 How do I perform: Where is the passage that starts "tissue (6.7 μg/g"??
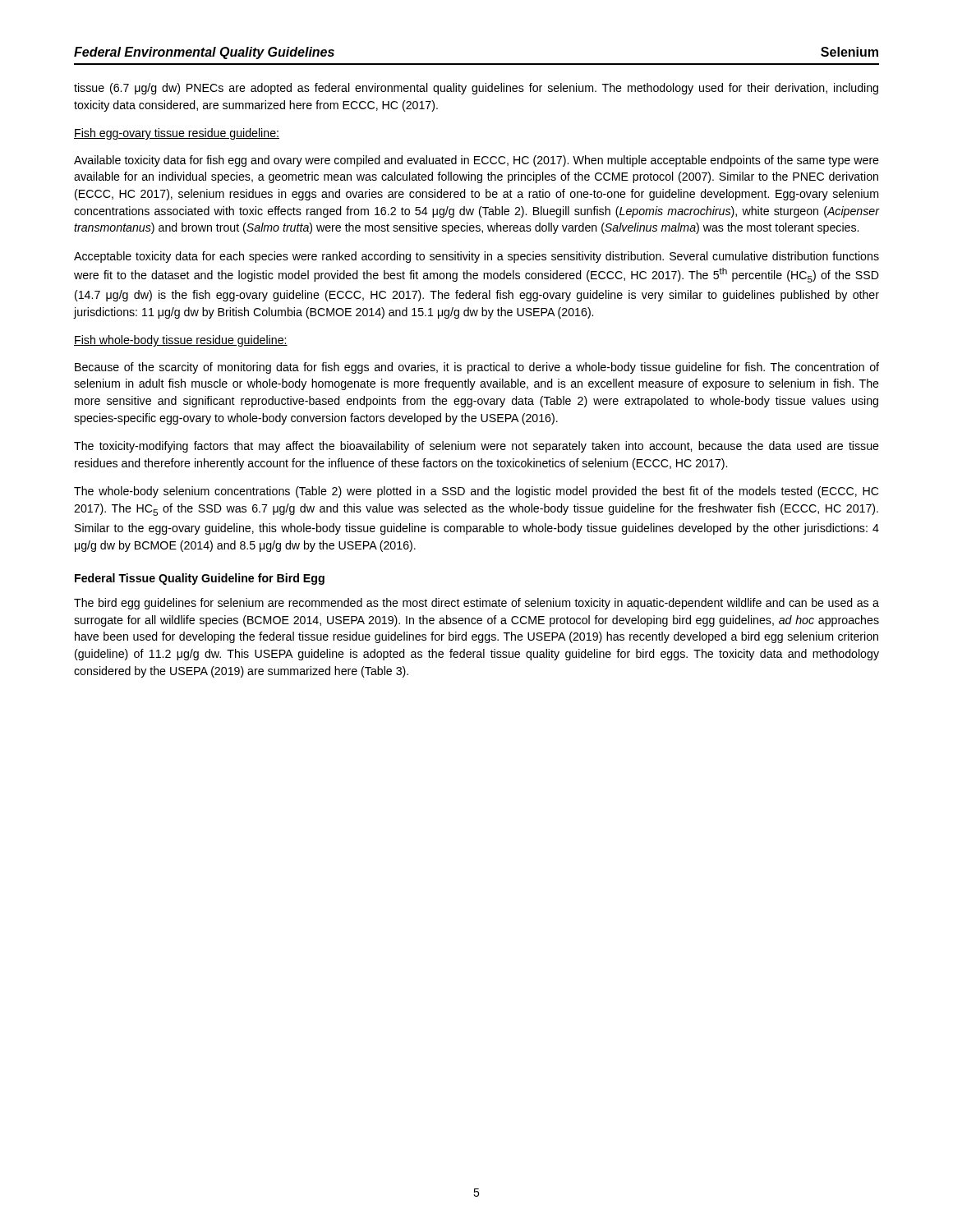click(x=476, y=96)
